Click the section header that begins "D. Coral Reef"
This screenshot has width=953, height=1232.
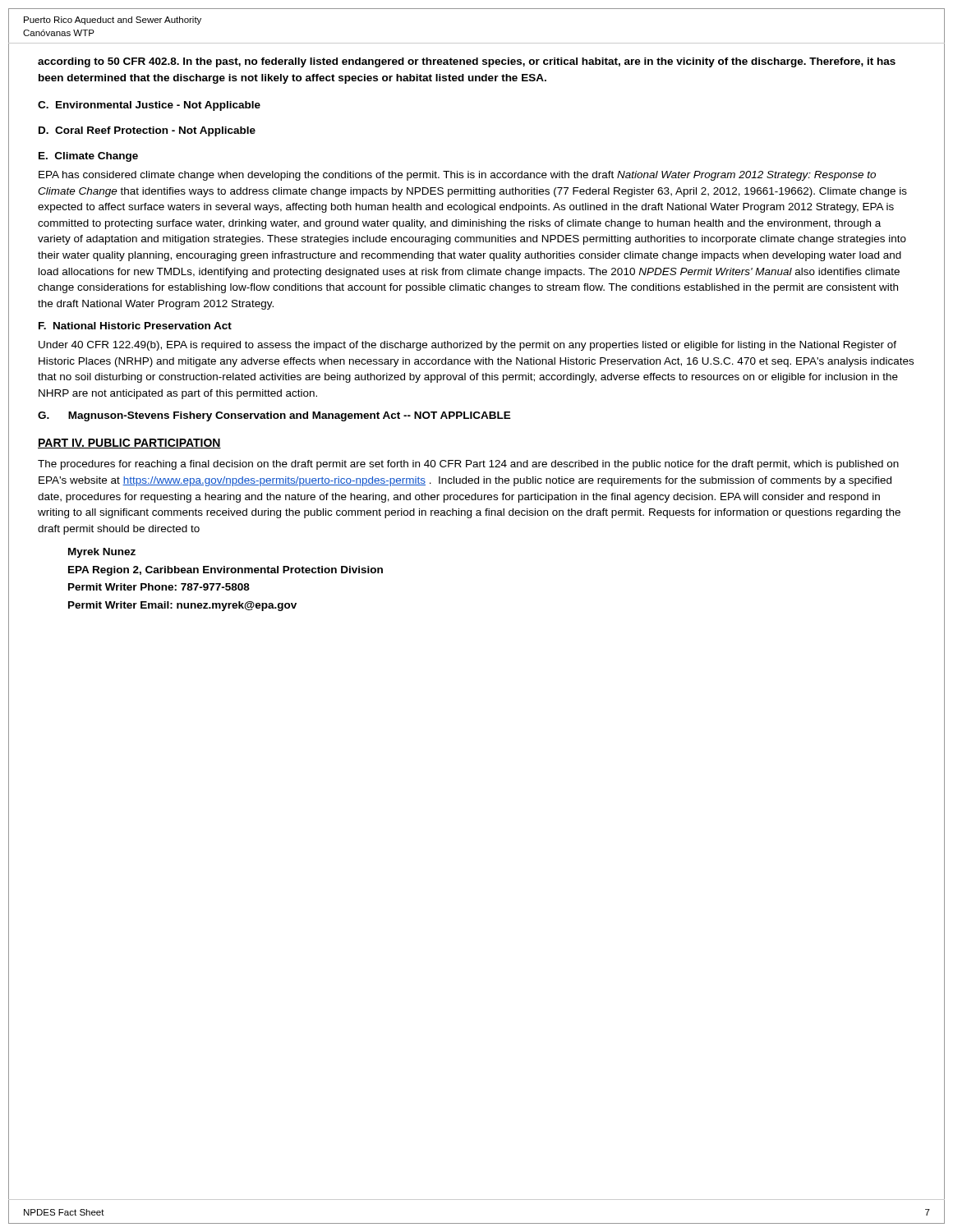147,130
